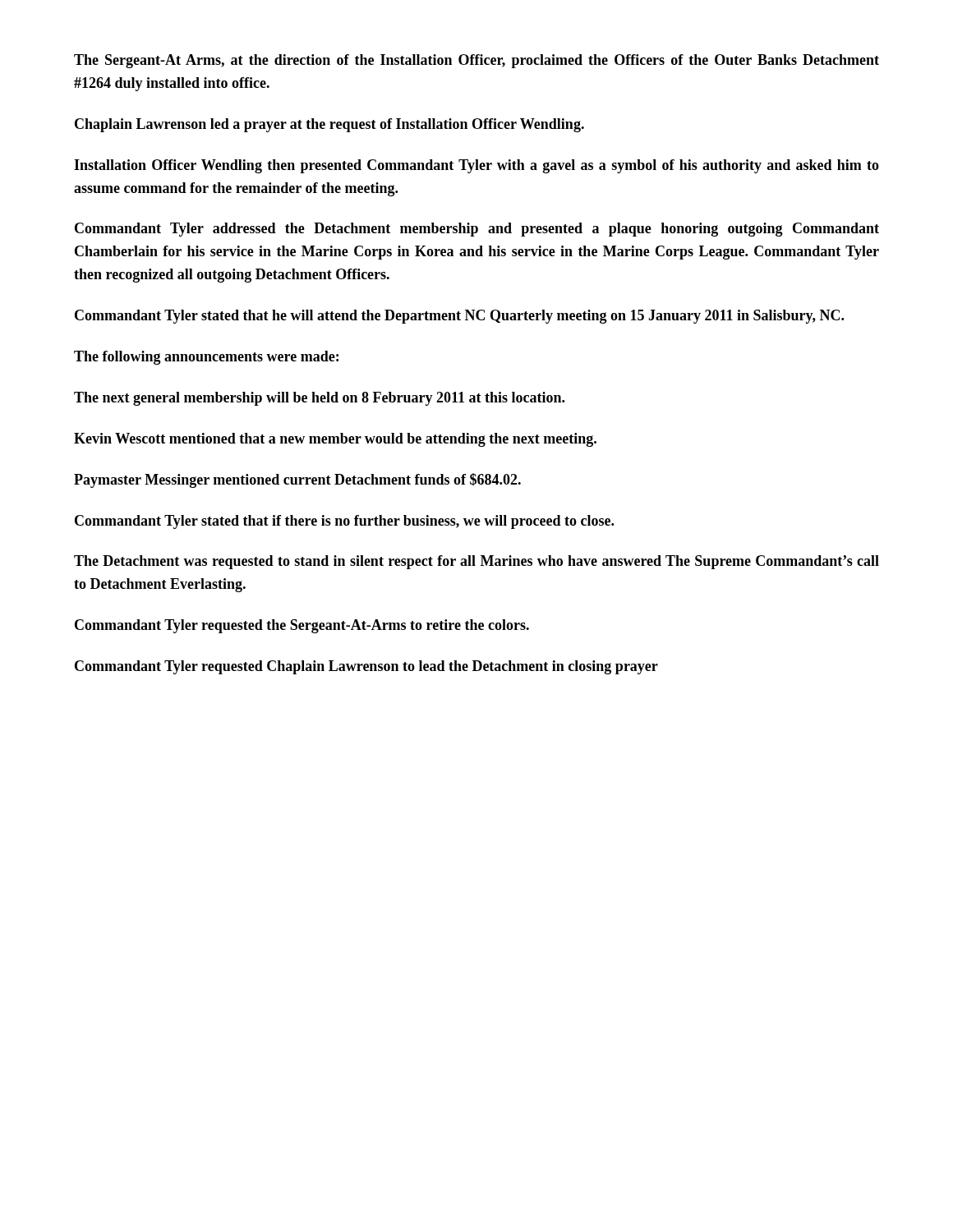Locate the block starting "Chaplain Lawrenson led a prayer at"
This screenshot has width=953, height=1232.
click(x=329, y=124)
